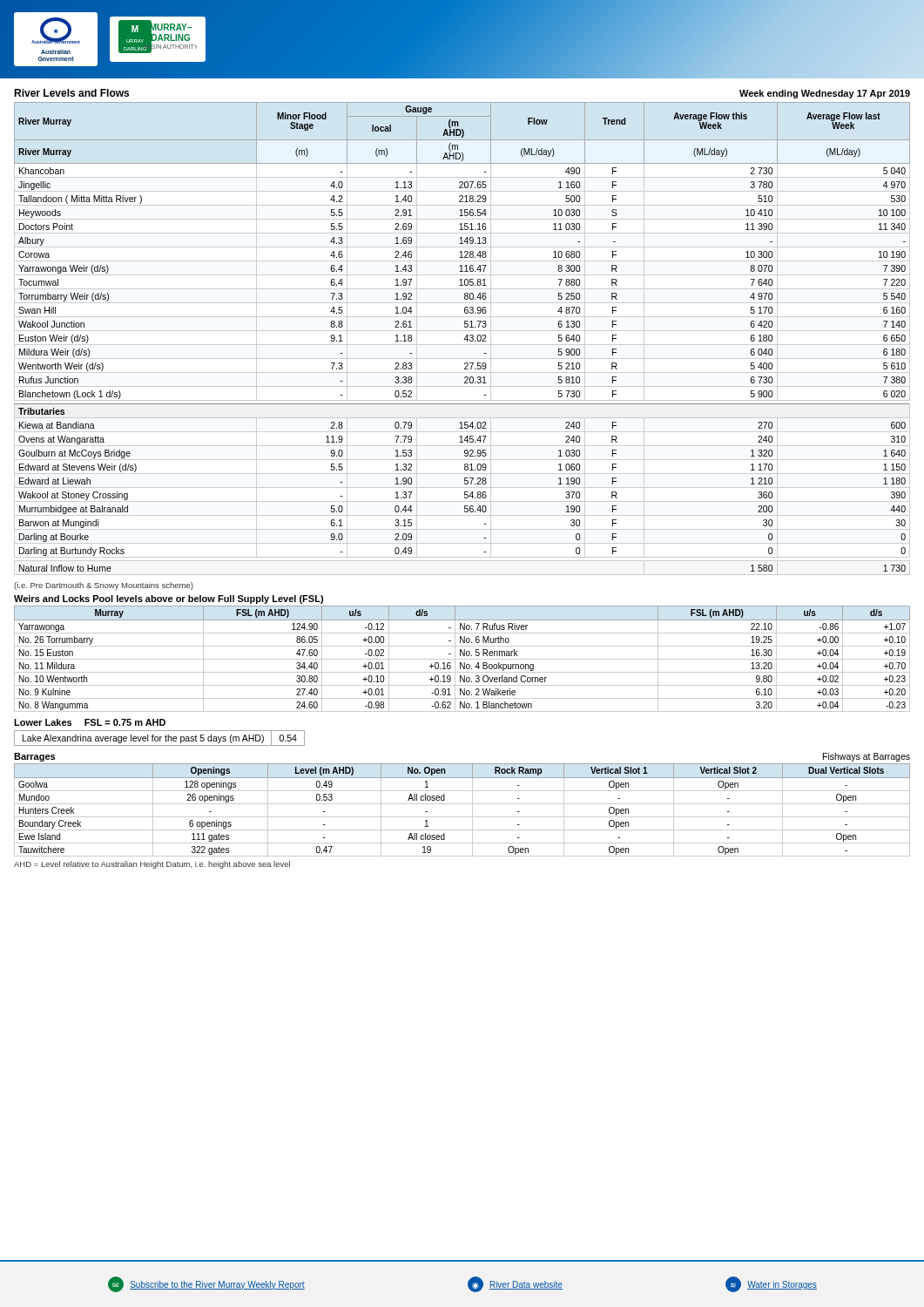Point to the text starting "River Levels and Flows"
Viewport: 924px width, 1307px height.
pos(72,93)
